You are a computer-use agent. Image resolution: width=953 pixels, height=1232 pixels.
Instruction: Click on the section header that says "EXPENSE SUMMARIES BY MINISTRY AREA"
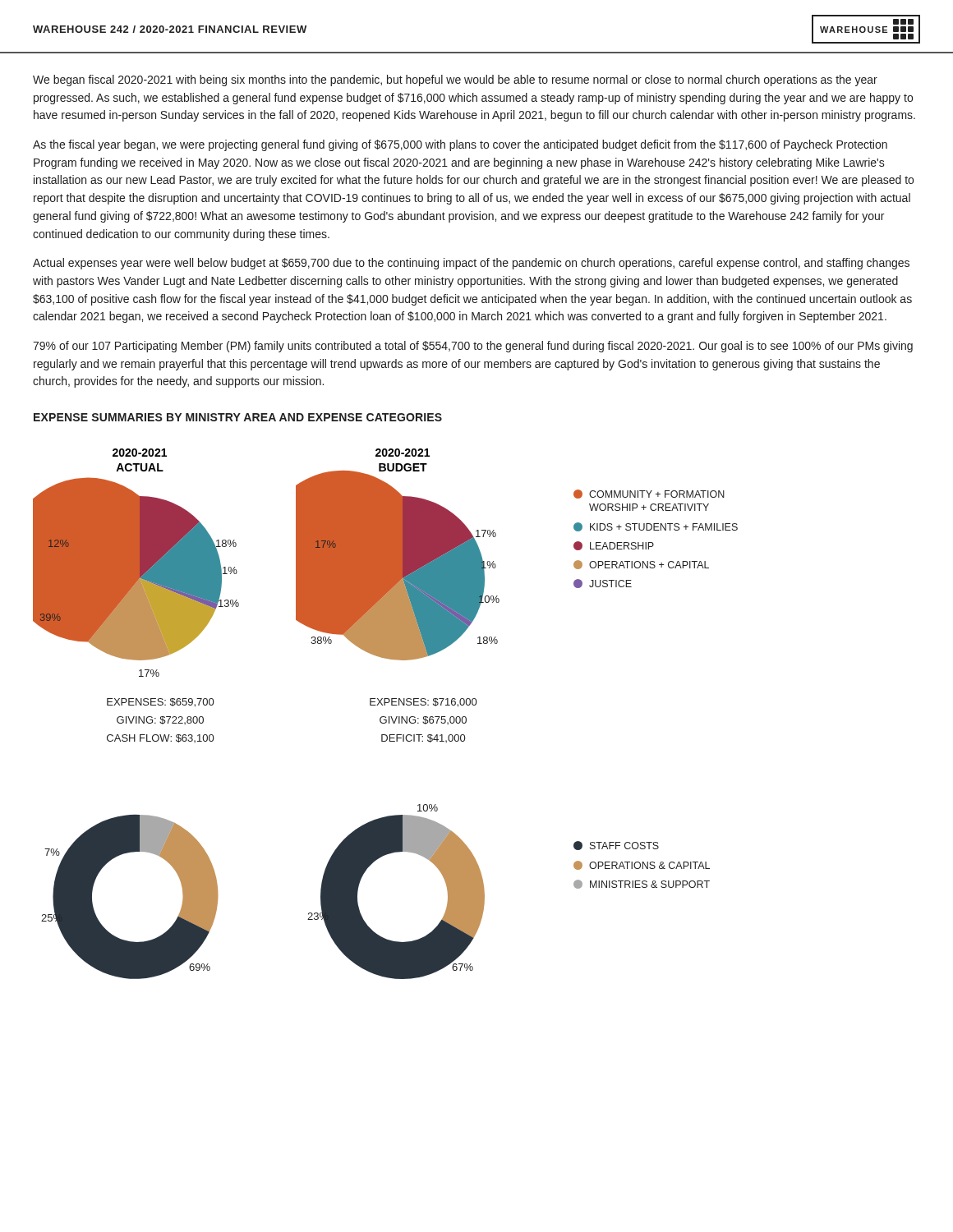coord(238,417)
